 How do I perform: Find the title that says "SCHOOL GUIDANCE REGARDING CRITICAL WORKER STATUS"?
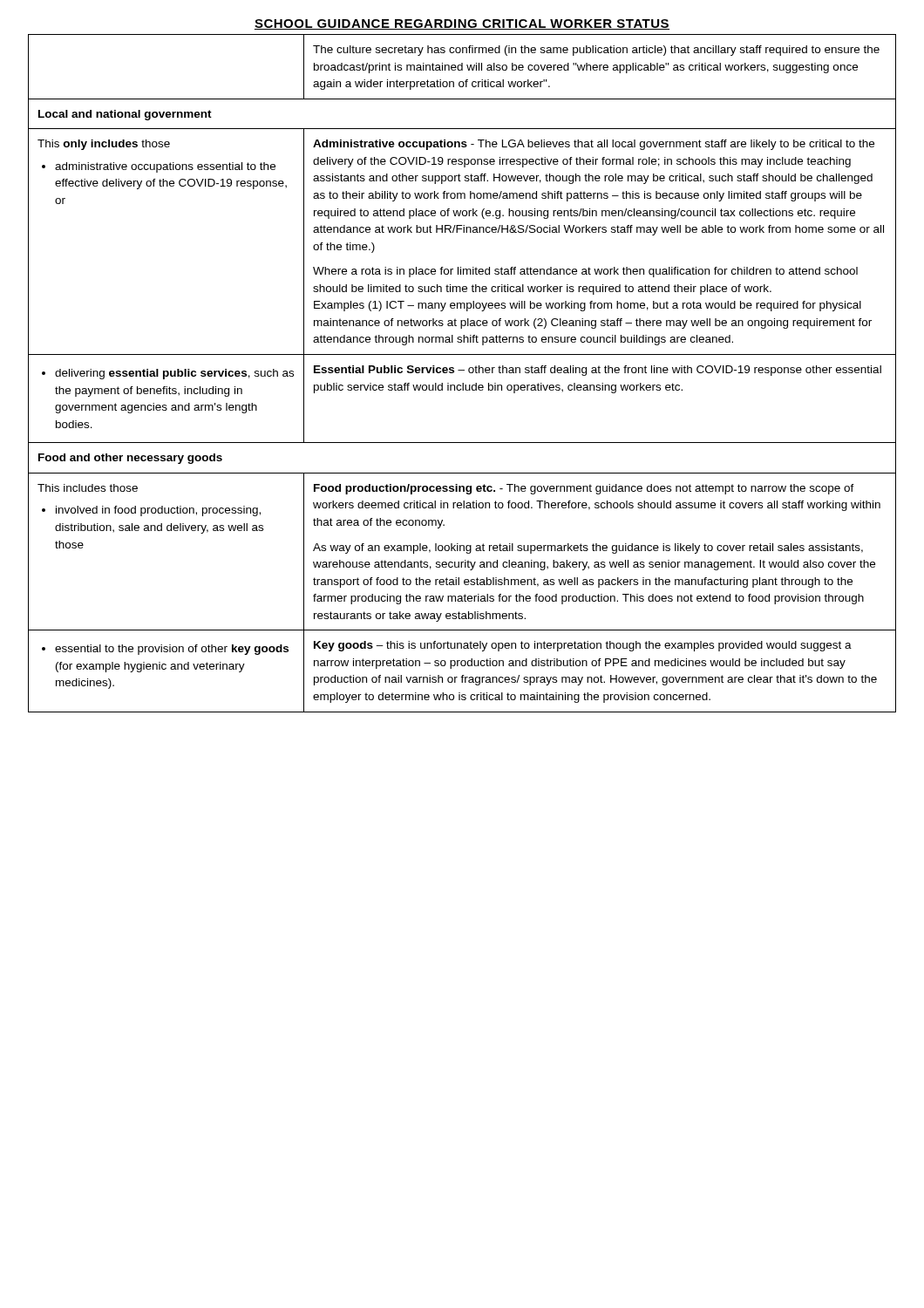pos(462,23)
